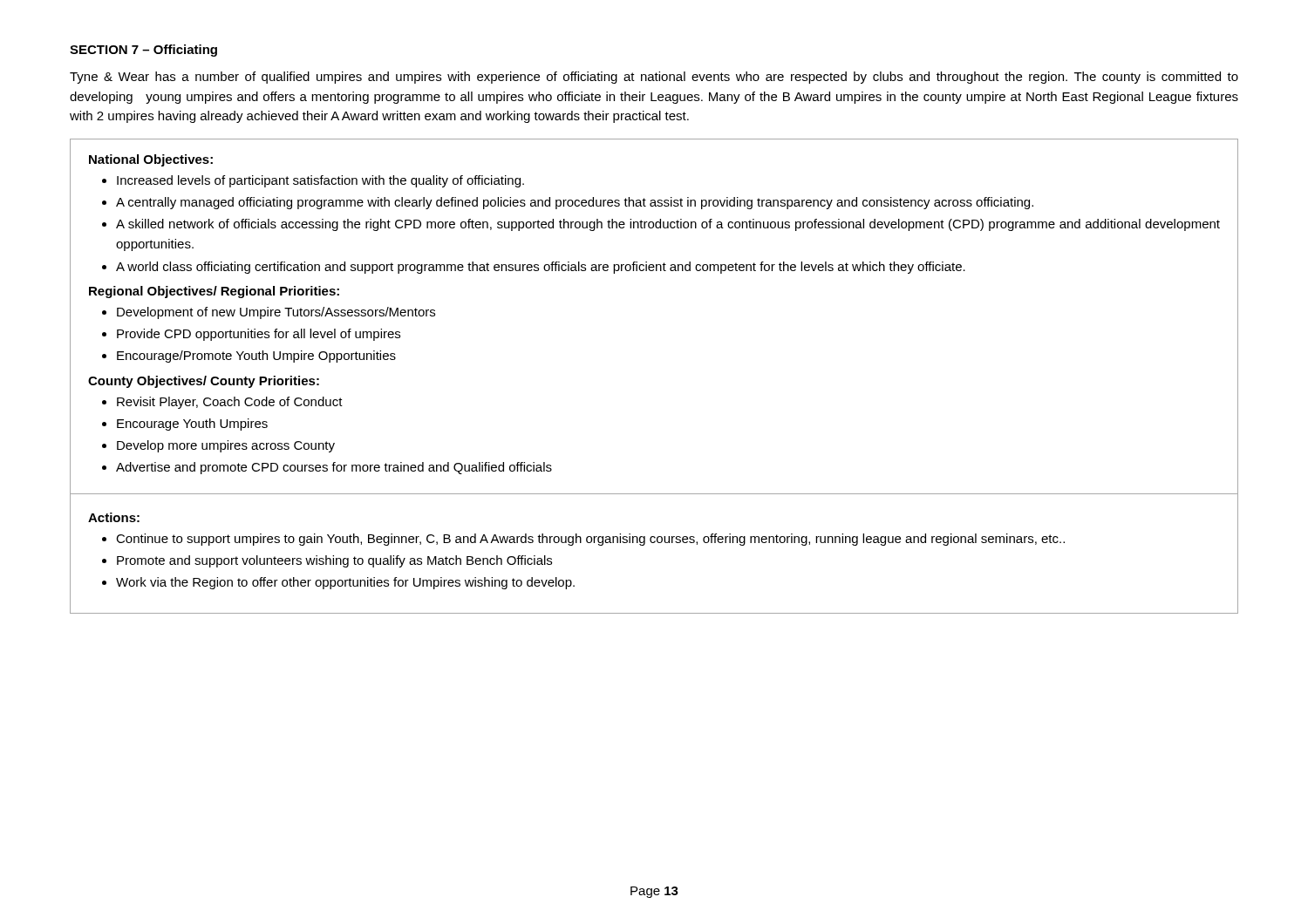Where does it say "Development of new Umpire Tutors/Assessors/Mentors"?
Viewport: 1308px width, 924px height.
(x=276, y=311)
